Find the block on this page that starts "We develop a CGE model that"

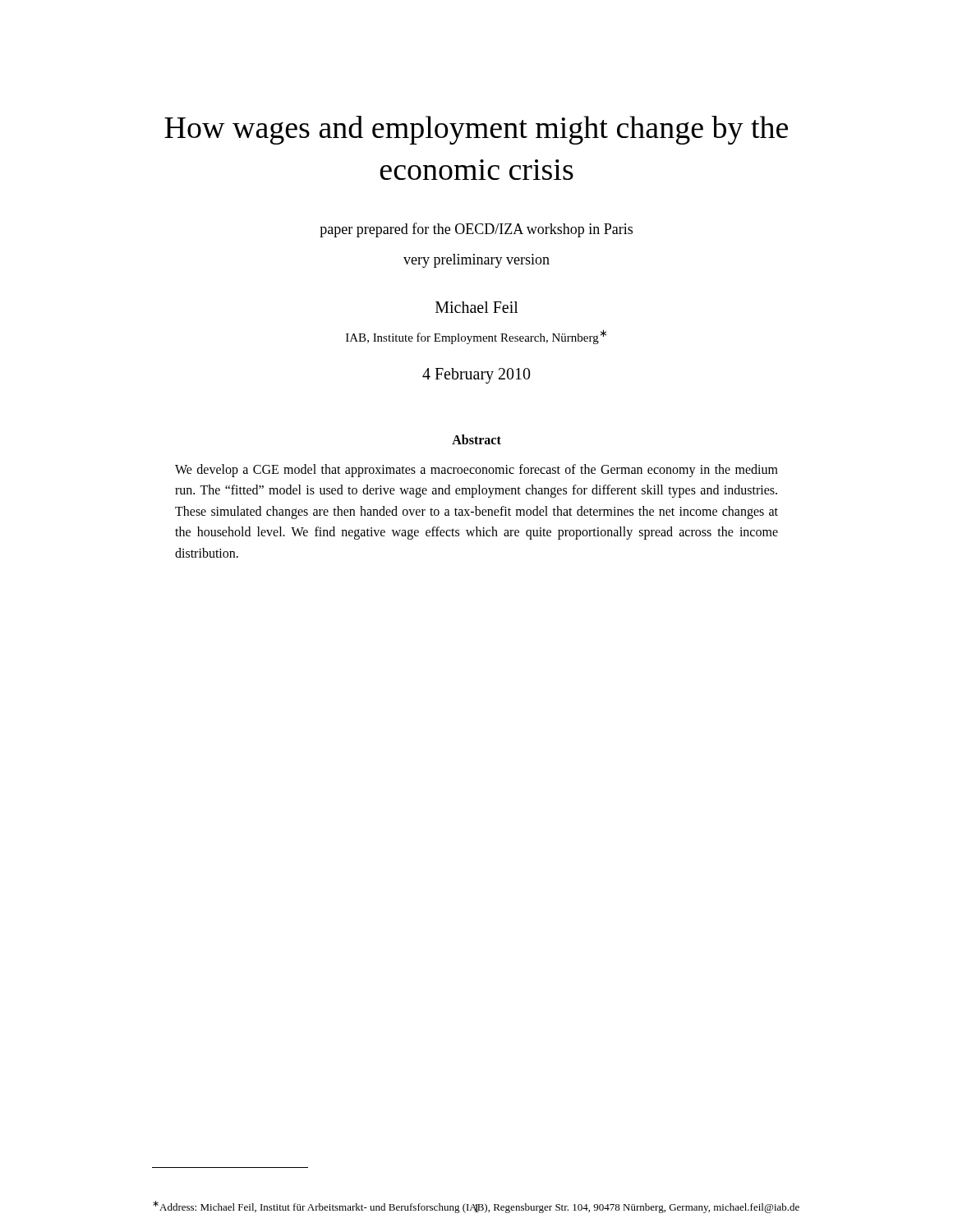click(476, 511)
